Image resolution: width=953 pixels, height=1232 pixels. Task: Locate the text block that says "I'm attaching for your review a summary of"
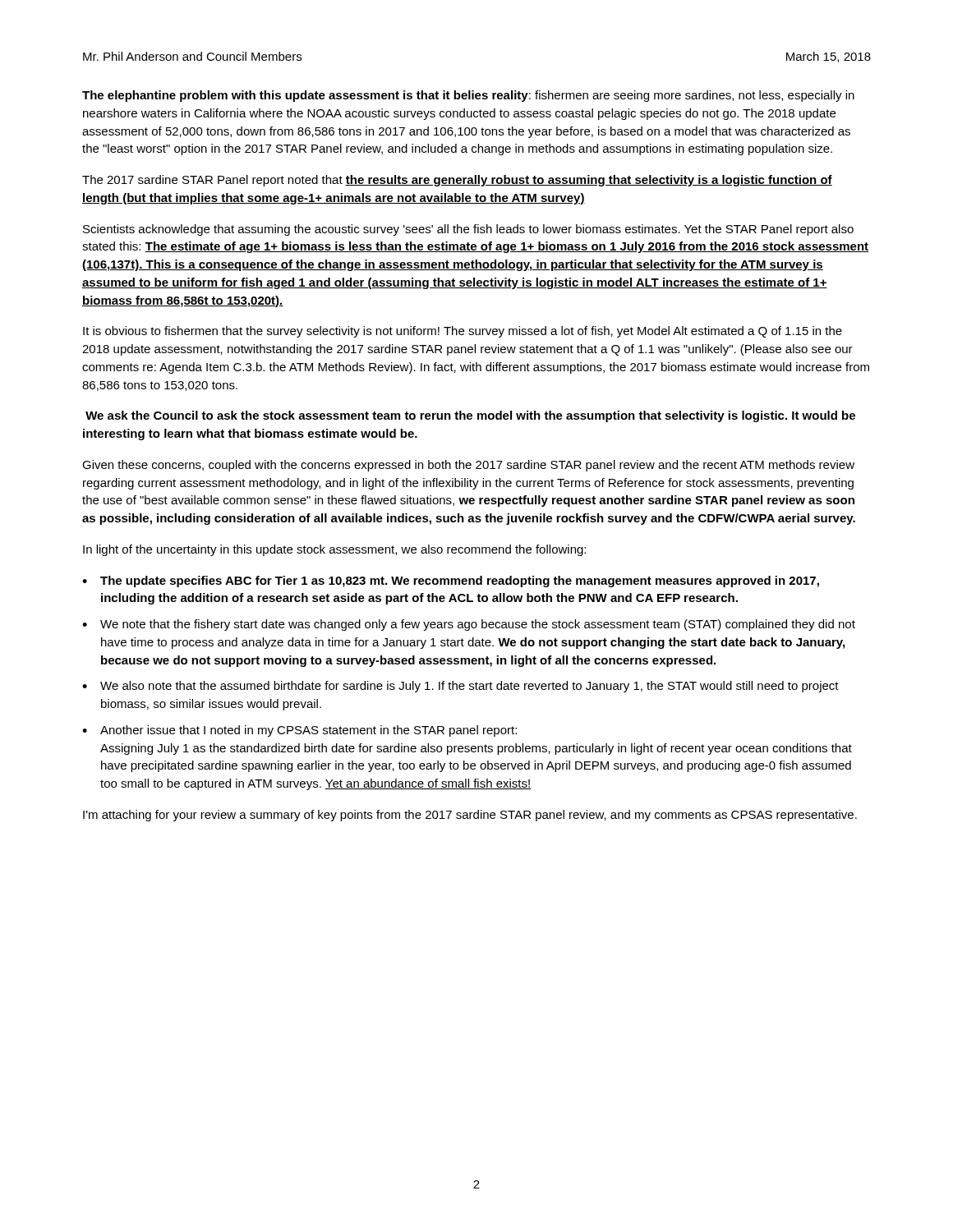(x=470, y=814)
